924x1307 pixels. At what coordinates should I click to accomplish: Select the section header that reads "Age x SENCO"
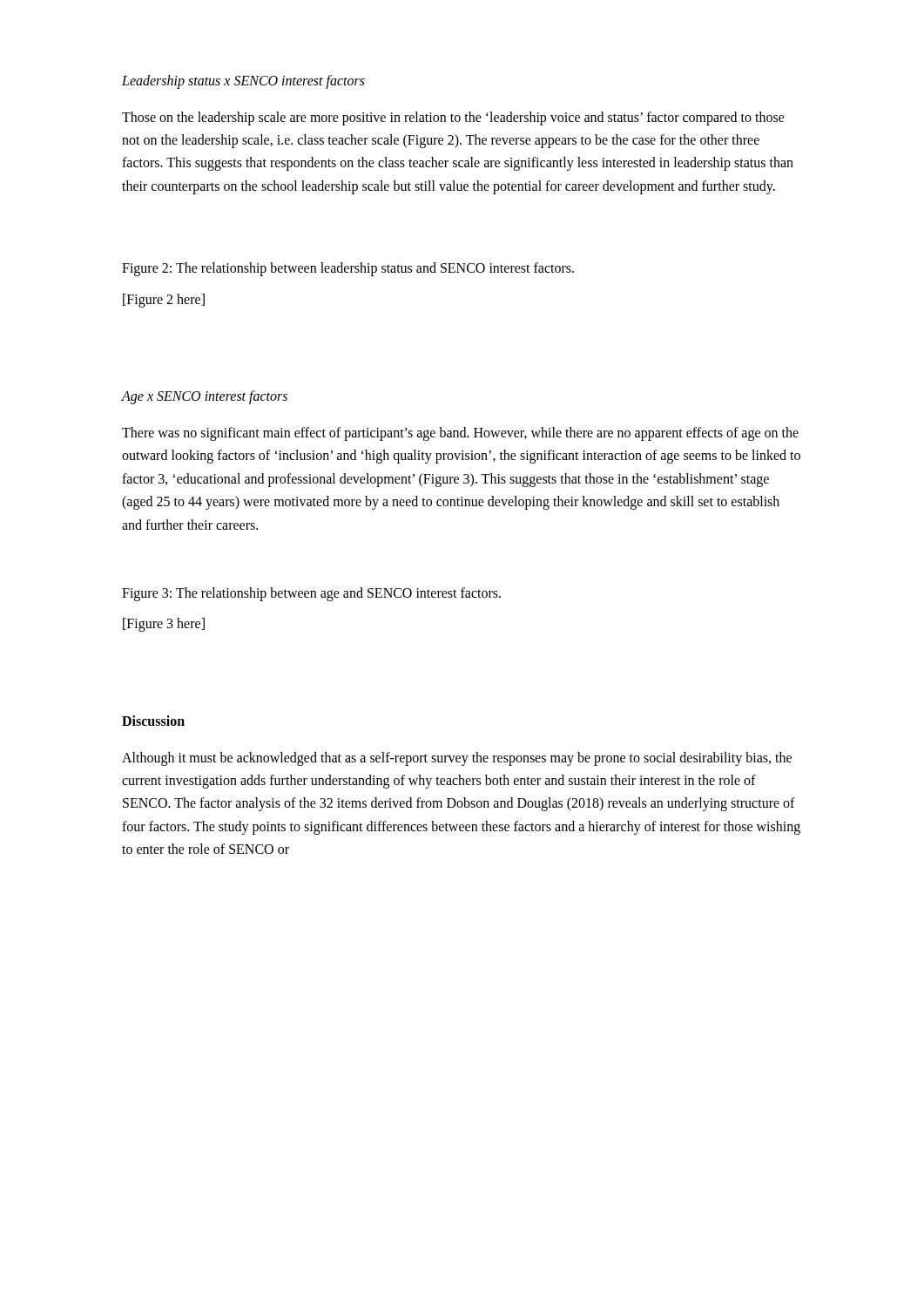pos(205,396)
